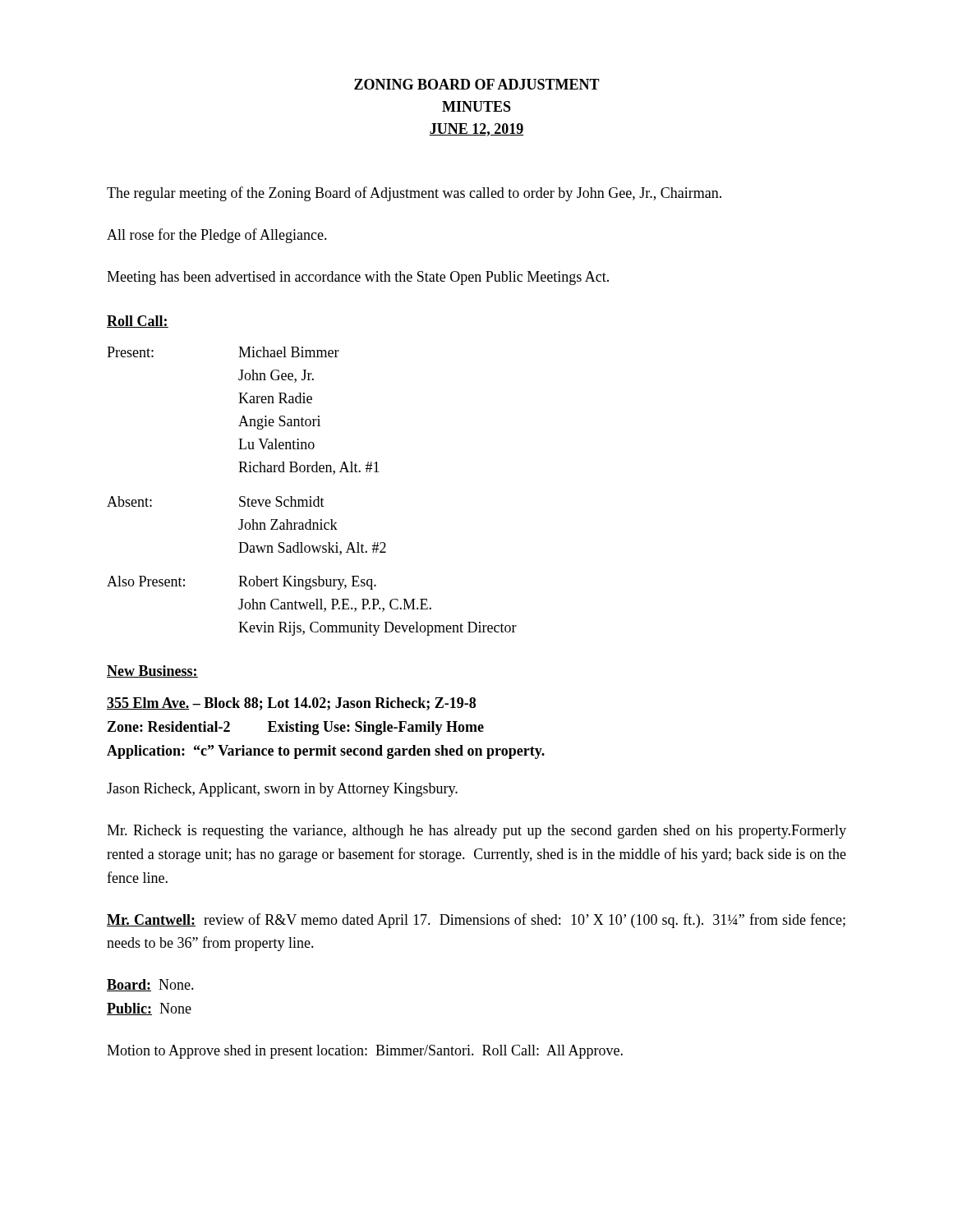Point to the element starting "Roll Call:"
The height and width of the screenshot is (1232, 953).
pyautogui.click(x=137, y=321)
